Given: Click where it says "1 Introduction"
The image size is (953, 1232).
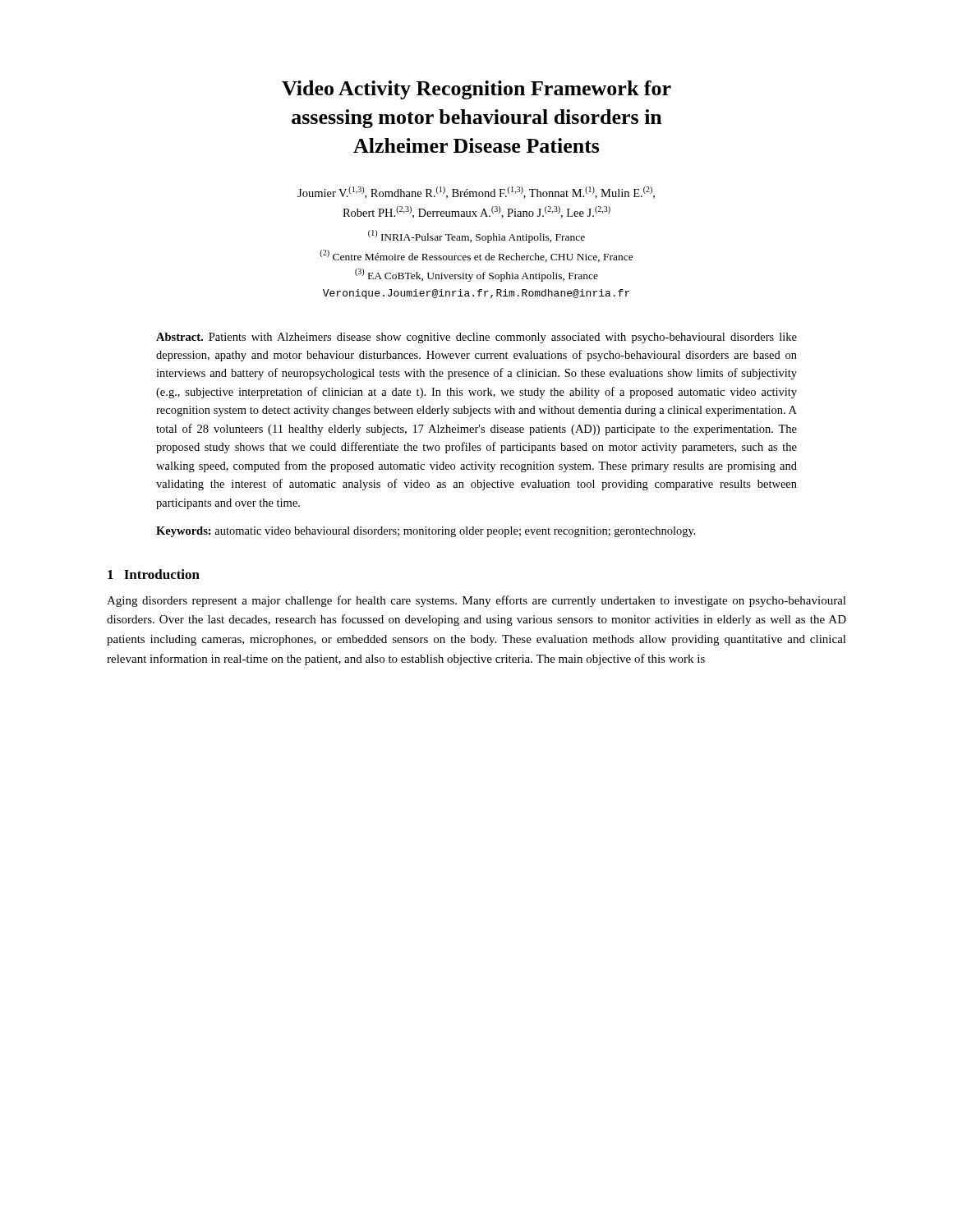Looking at the screenshot, I should pos(153,574).
